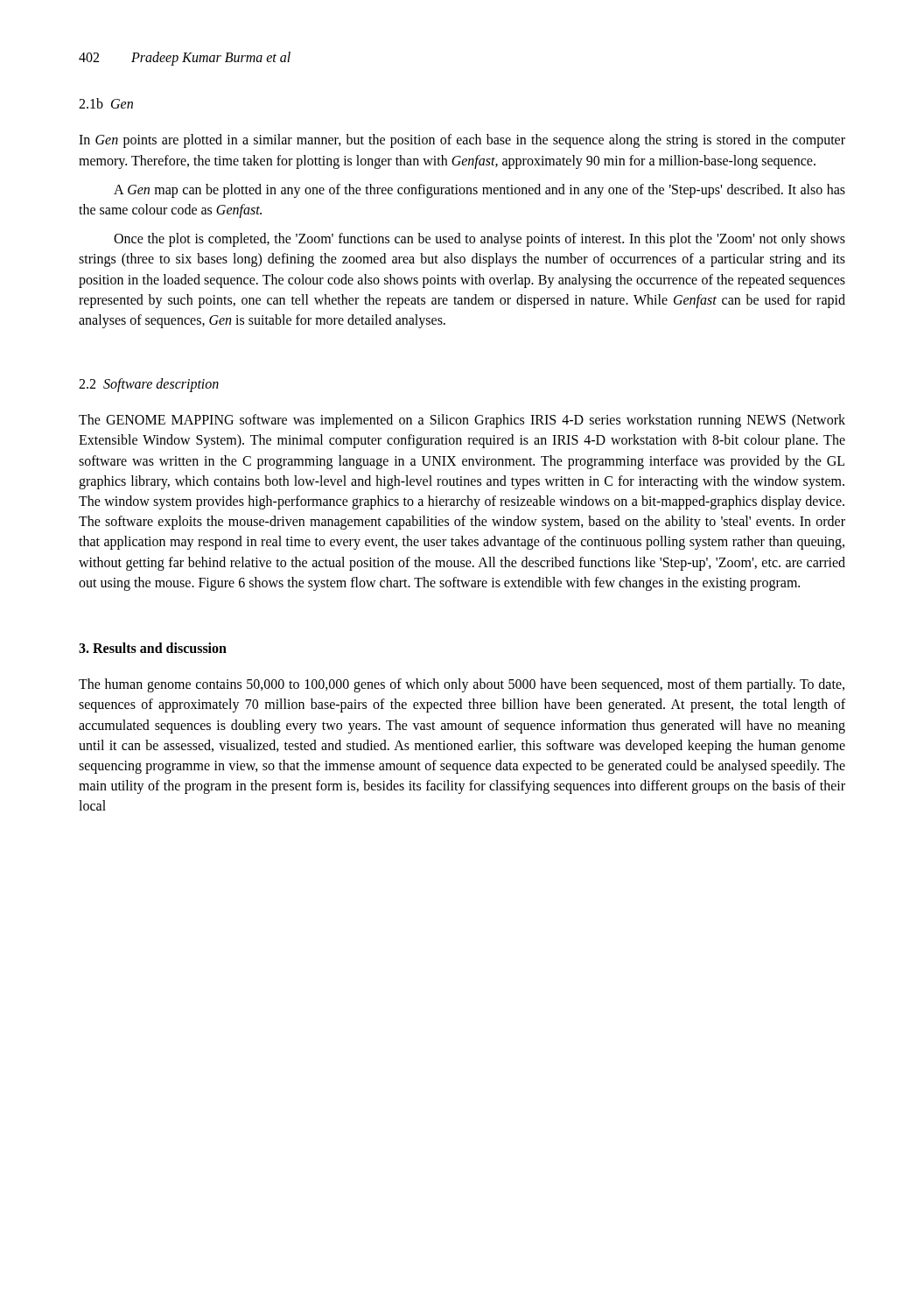Find the element starting "The GENOME MAPPING software was"
This screenshot has width=924, height=1313.
pyautogui.click(x=462, y=501)
